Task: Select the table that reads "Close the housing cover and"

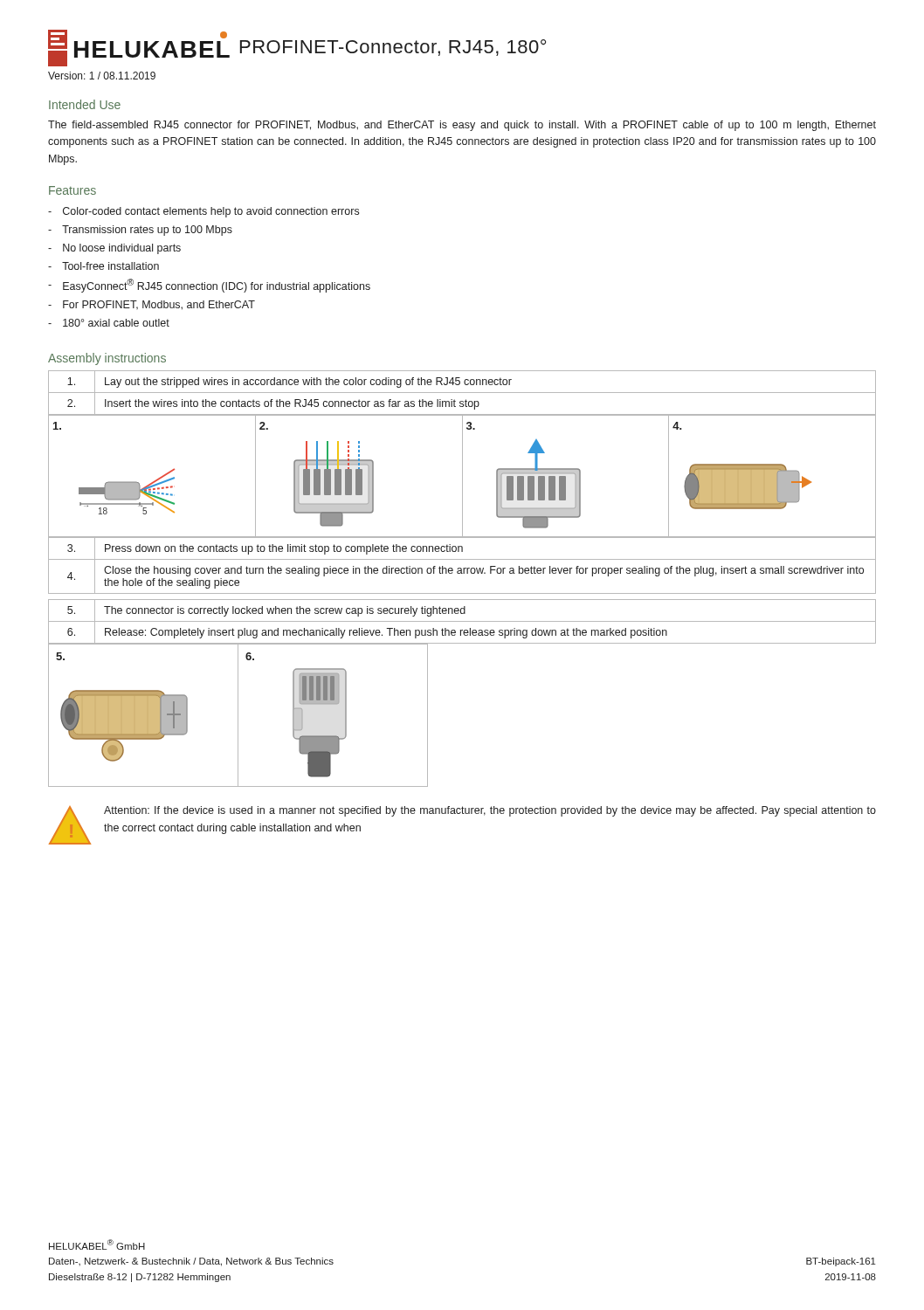Action: pos(462,566)
